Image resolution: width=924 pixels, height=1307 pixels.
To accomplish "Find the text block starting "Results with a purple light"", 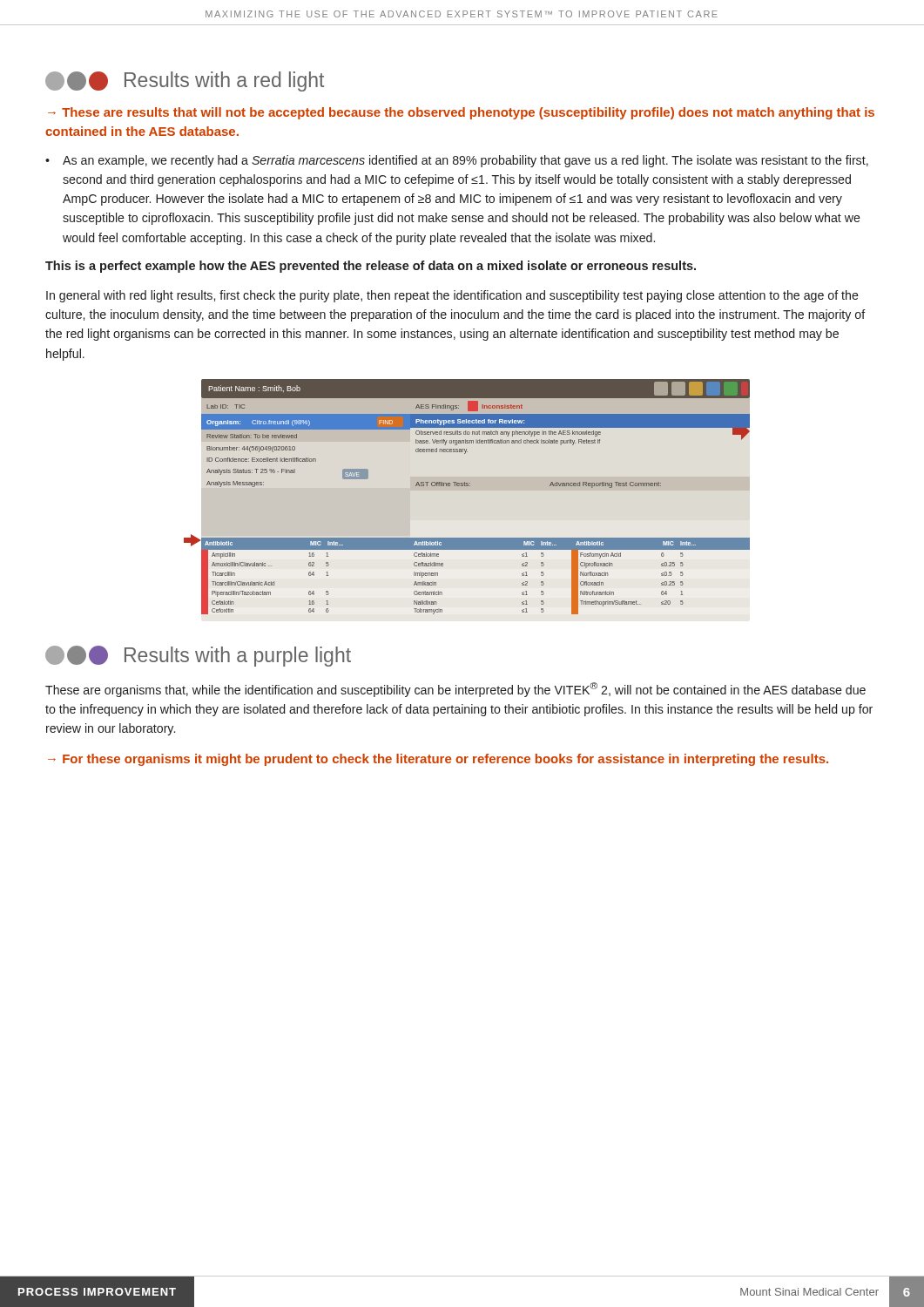I will coord(198,656).
